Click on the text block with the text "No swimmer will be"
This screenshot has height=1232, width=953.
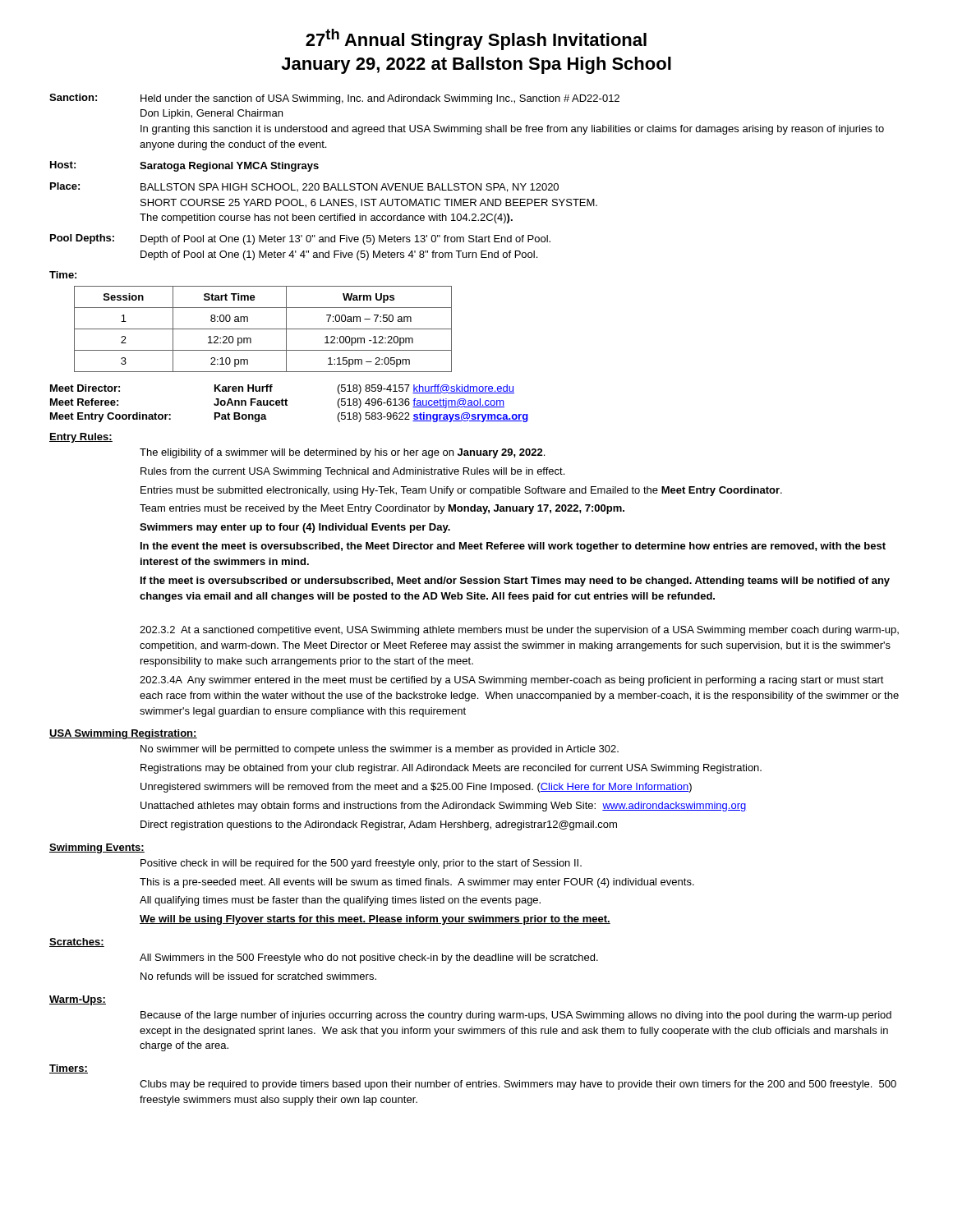522,787
